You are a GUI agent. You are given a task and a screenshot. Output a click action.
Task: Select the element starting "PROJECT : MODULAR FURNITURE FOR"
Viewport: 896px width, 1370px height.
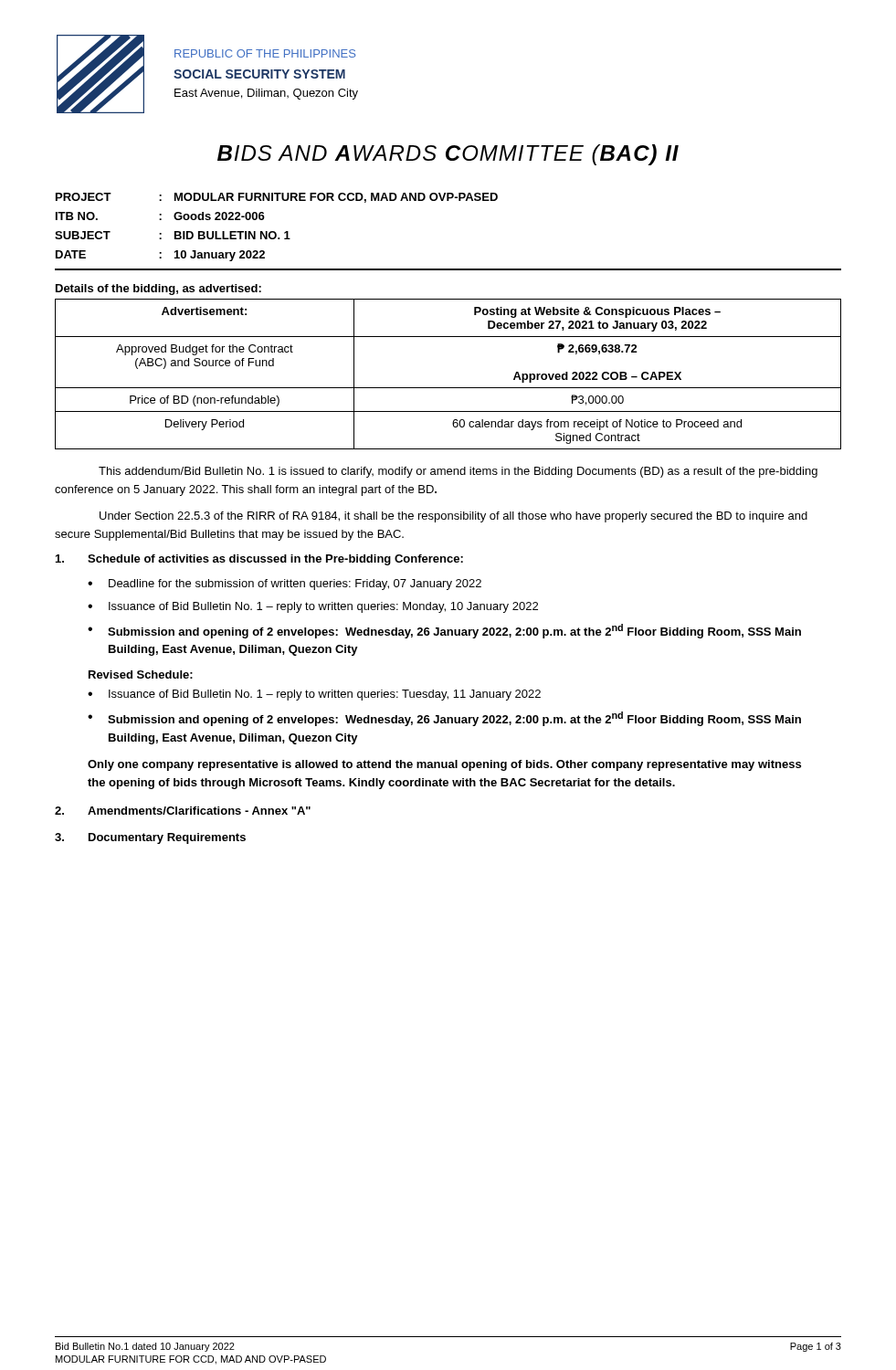pyautogui.click(x=276, y=197)
